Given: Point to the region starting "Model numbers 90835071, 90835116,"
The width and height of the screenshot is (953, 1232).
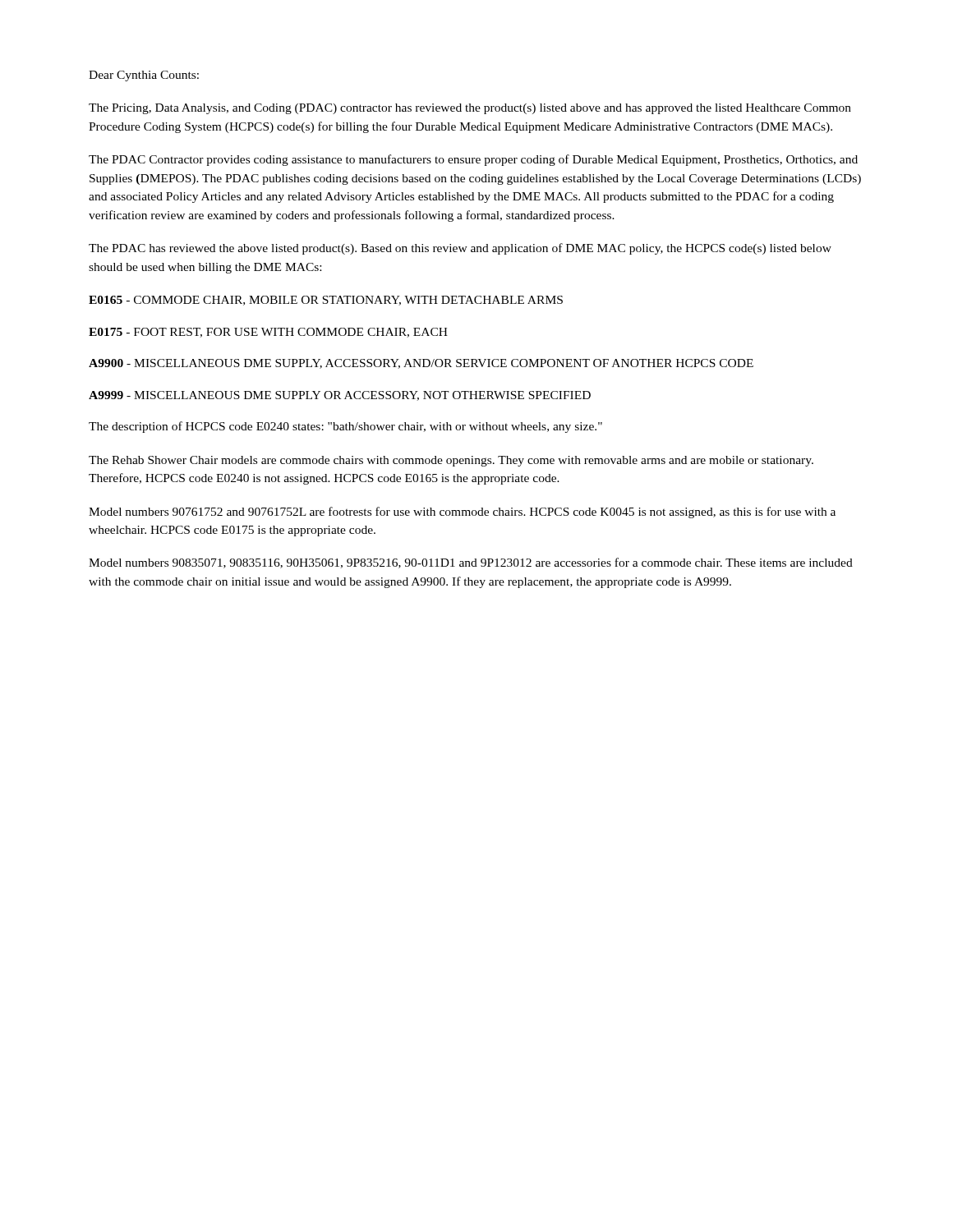Looking at the screenshot, I should 471,572.
